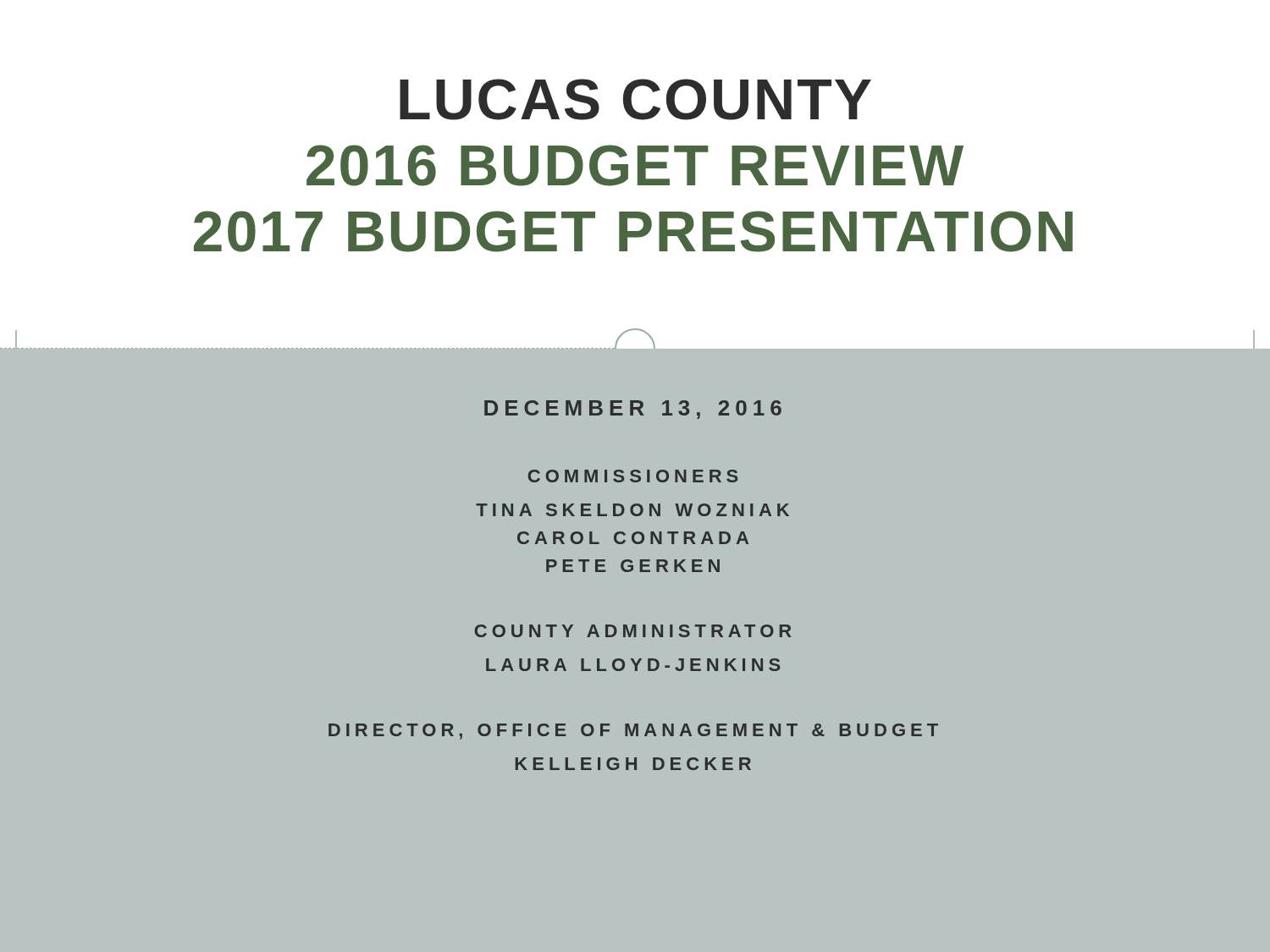This screenshot has height=952, width=1270.
Task: Locate the text block starting "DECEMBER 13, 2016"
Action: point(635,408)
